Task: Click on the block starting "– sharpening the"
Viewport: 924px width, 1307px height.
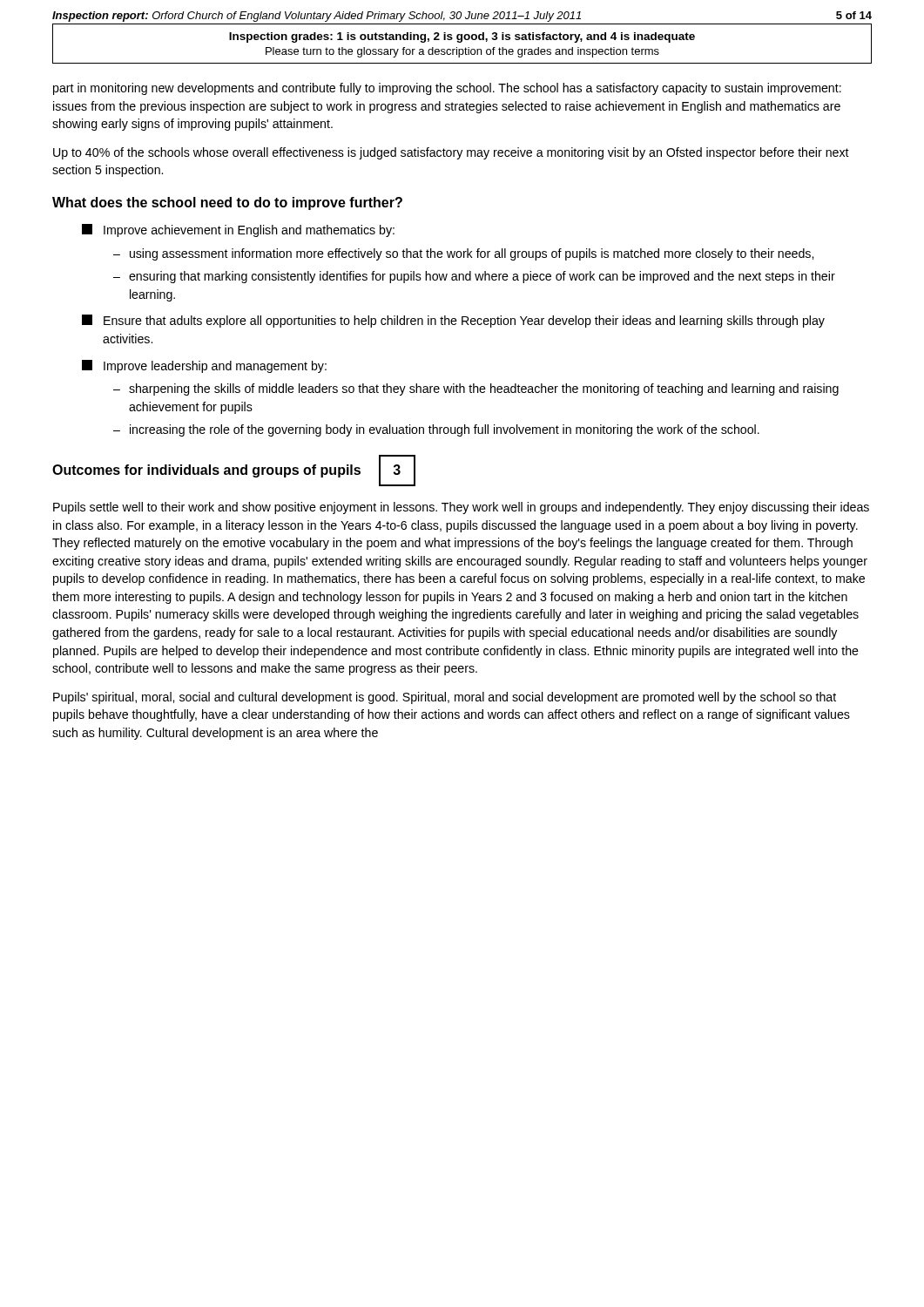Action: point(492,398)
